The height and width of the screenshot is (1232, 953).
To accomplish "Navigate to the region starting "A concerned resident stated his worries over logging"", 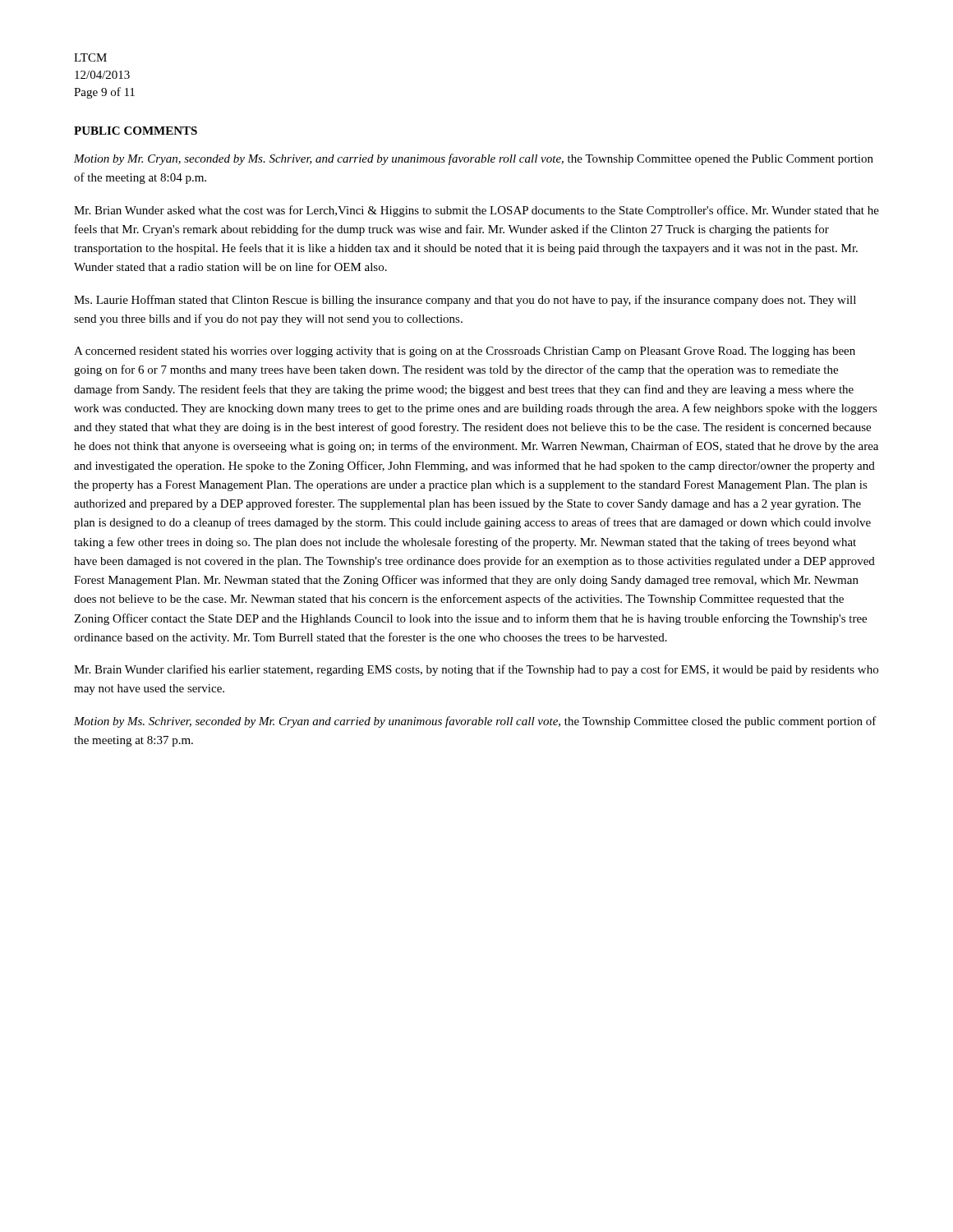I will (476, 494).
